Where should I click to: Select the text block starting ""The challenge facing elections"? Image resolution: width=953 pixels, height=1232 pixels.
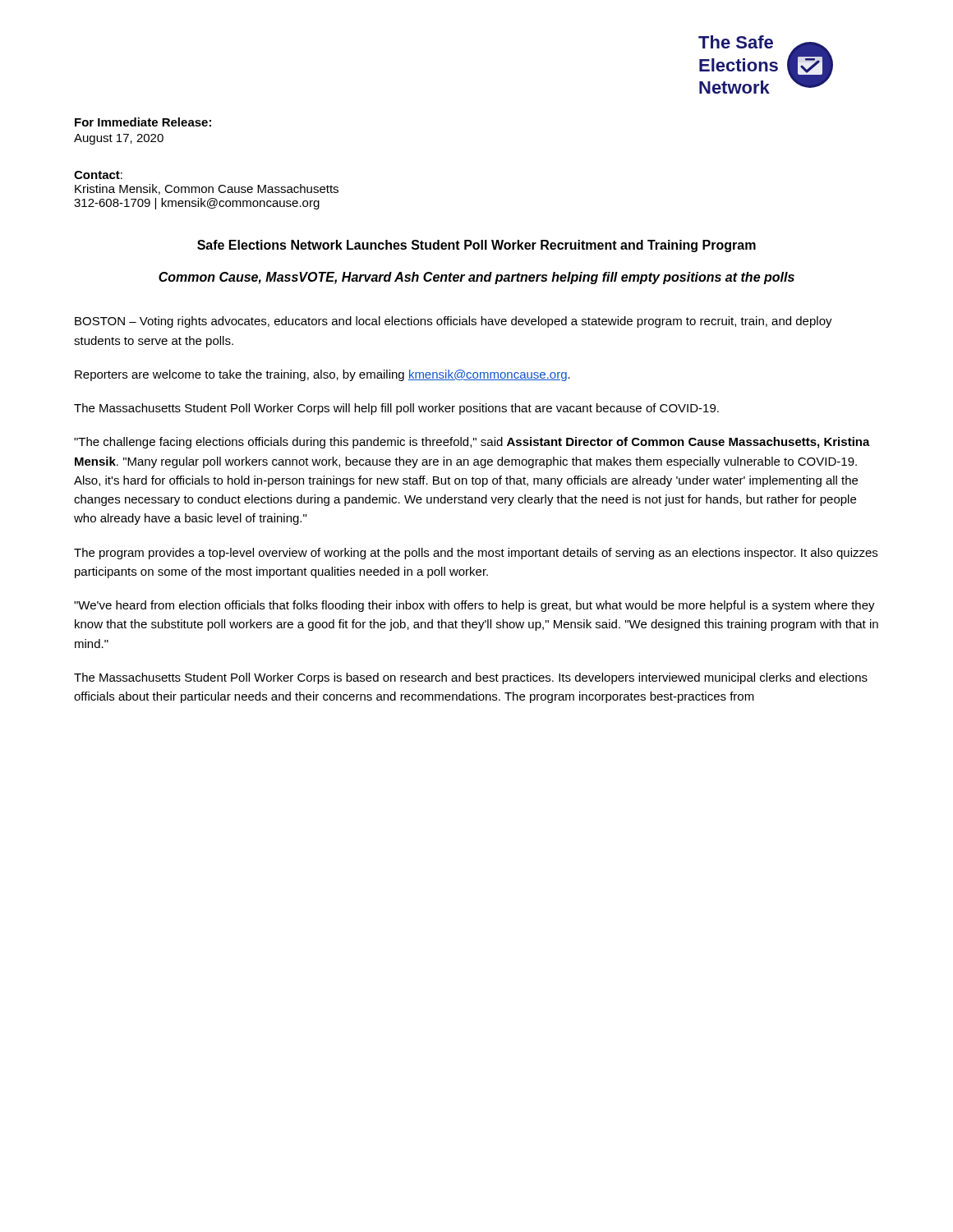click(476, 480)
